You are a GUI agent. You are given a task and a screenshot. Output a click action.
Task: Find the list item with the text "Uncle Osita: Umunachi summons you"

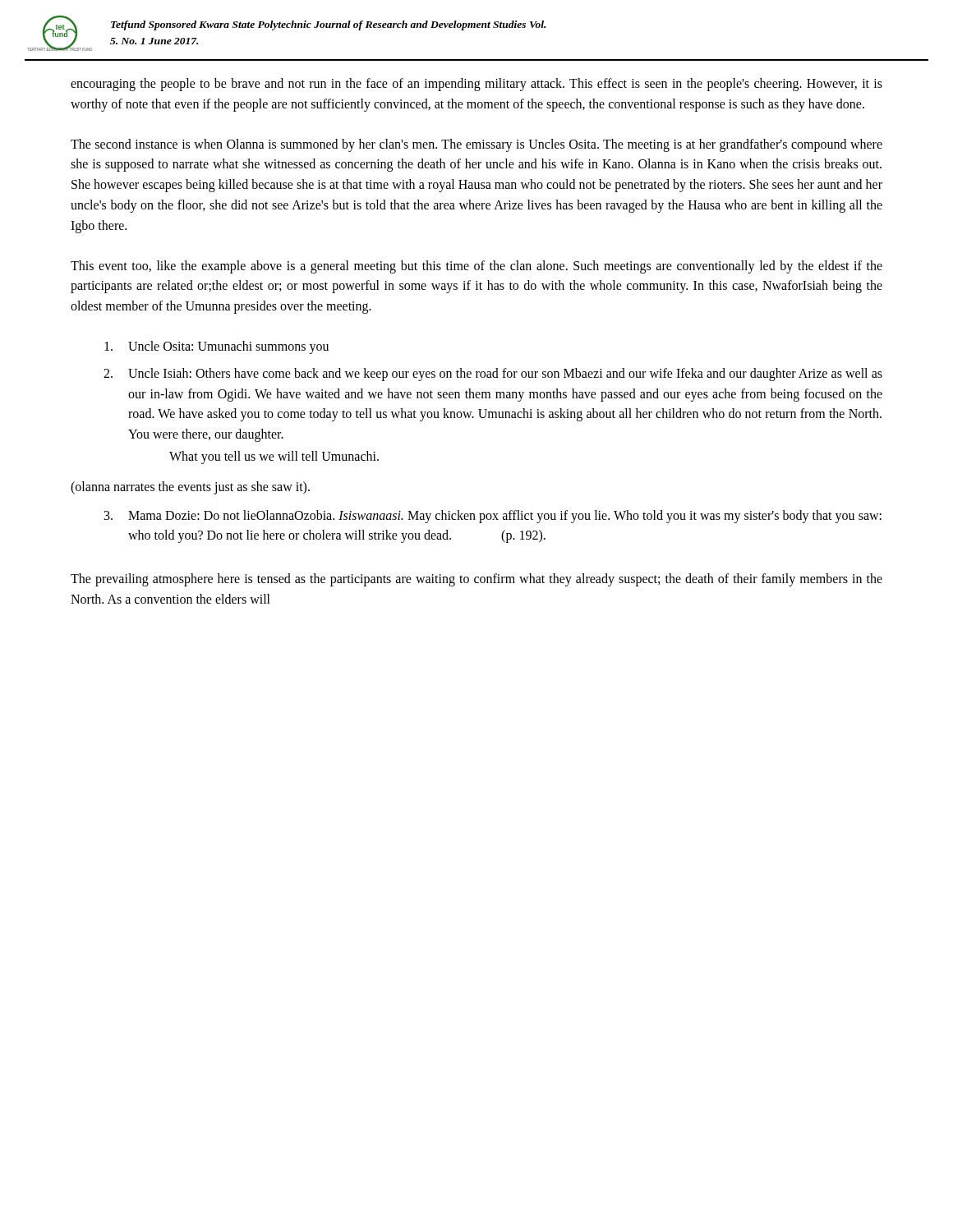click(216, 347)
